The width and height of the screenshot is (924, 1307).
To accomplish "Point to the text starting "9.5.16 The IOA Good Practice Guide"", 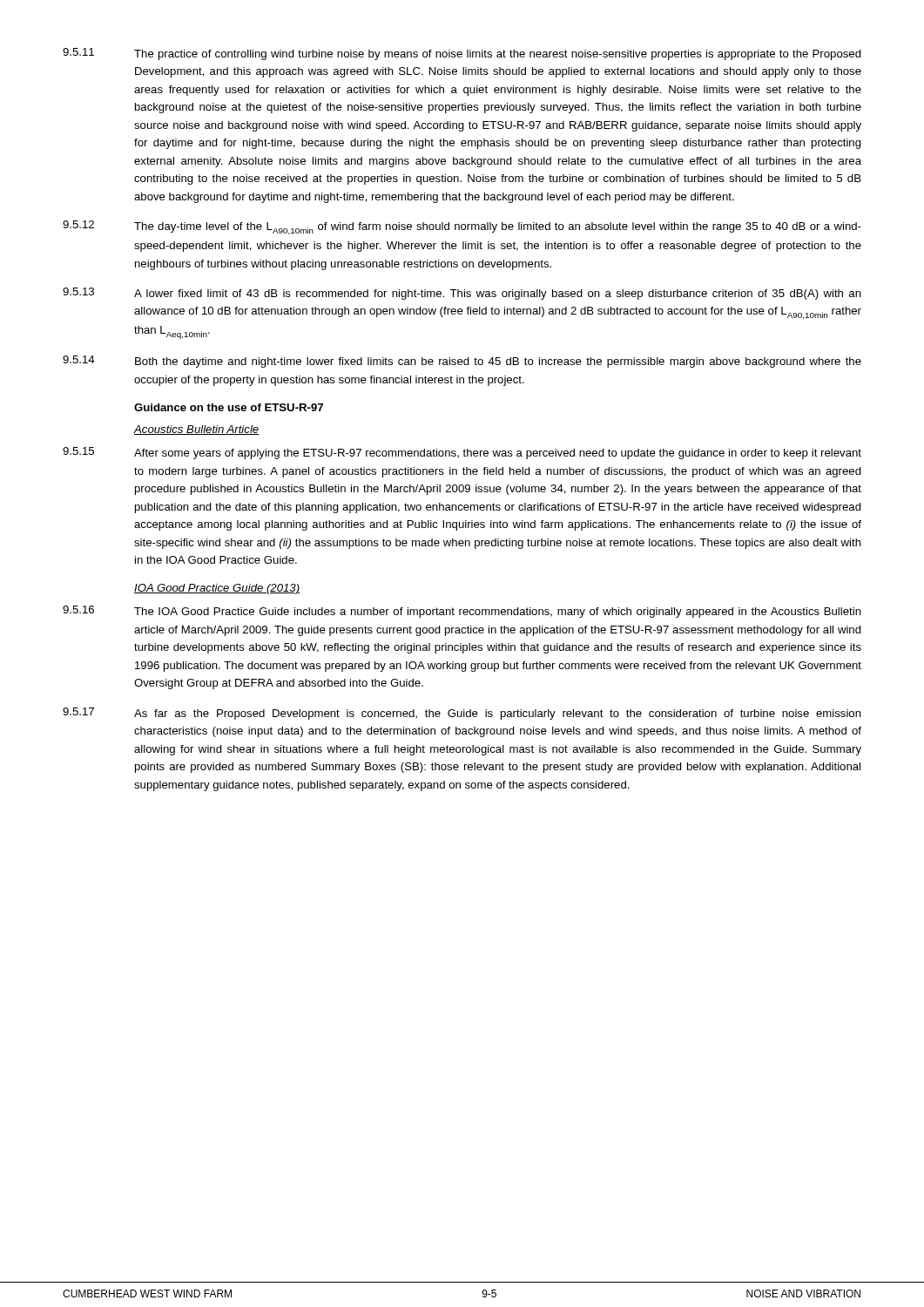I will point(462,648).
